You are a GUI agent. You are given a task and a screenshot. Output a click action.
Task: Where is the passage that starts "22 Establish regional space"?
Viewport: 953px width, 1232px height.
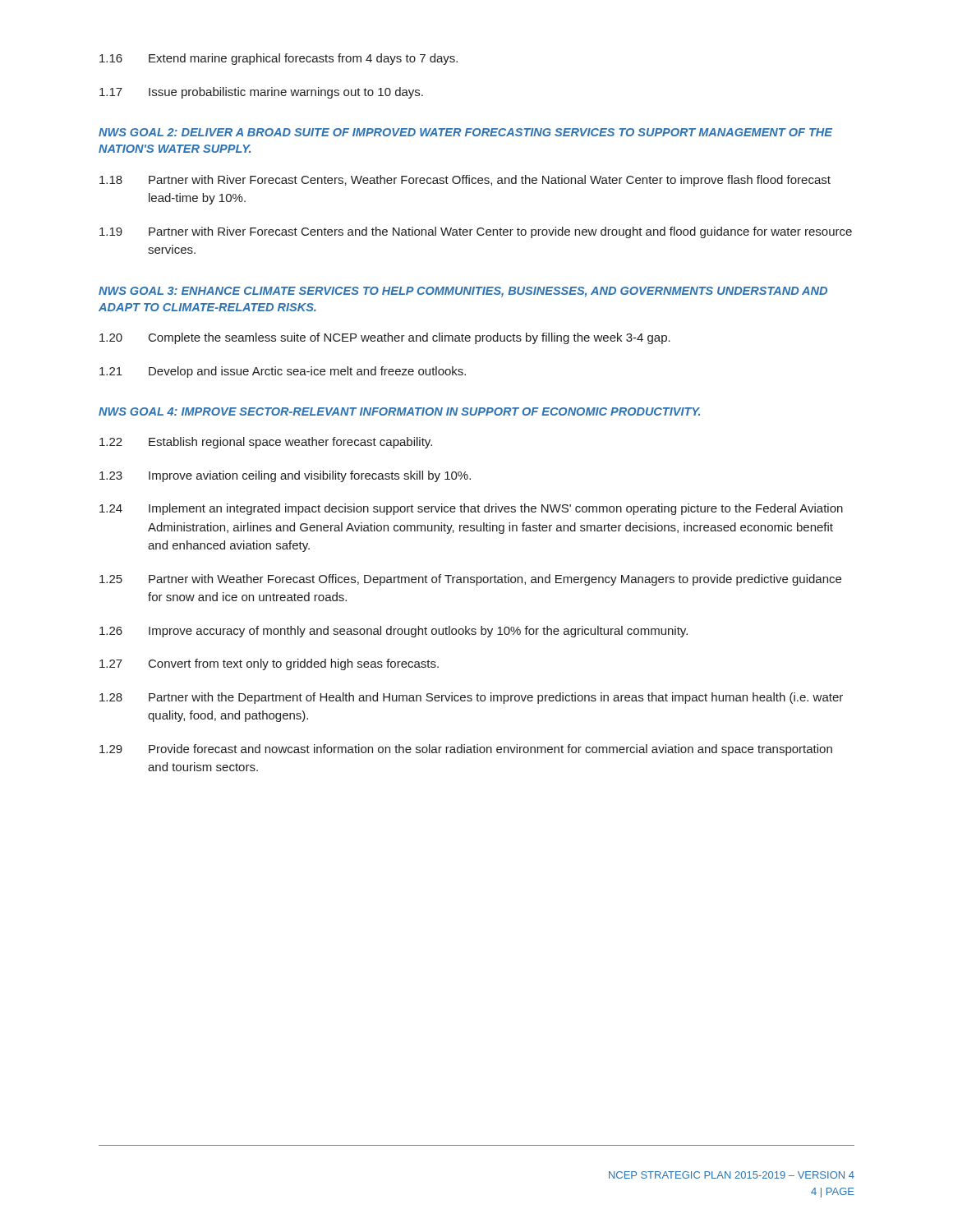pyautogui.click(x=266, y=443)
